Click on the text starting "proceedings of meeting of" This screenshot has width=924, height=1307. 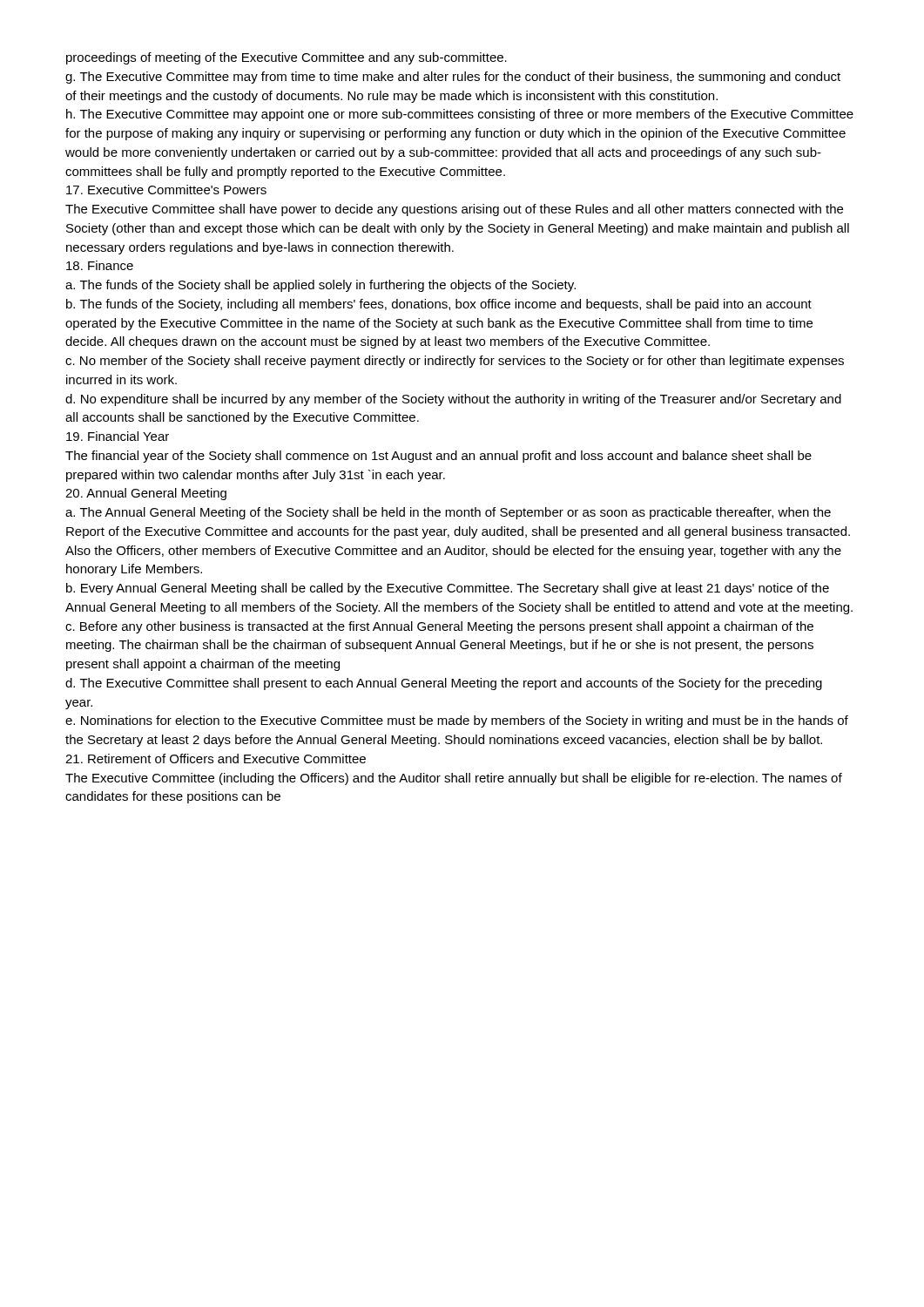[x=459, y=114]
